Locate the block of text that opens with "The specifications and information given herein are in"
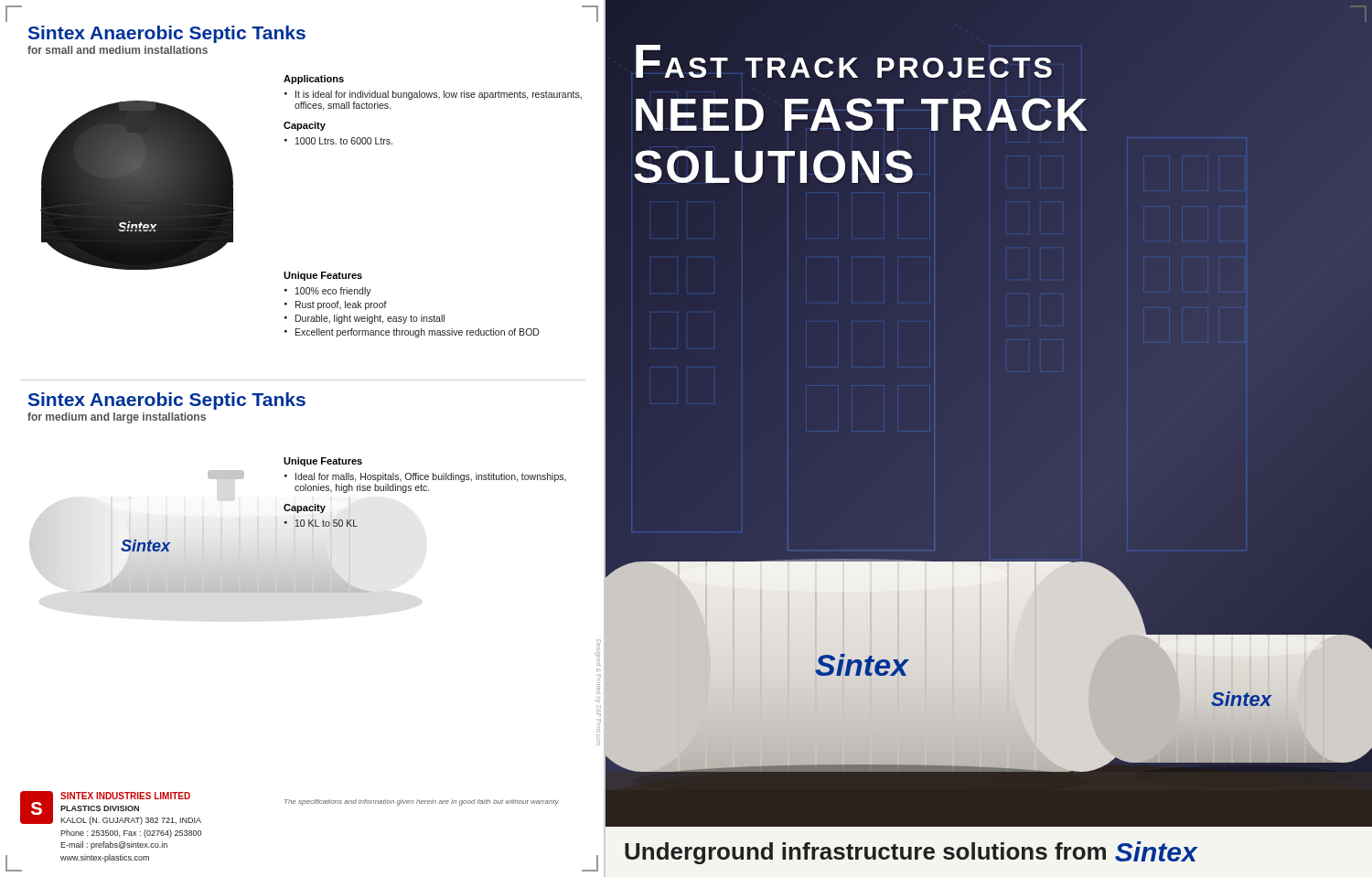The width and height of the screenshot is (1372, 877). (x=422, y=802)
